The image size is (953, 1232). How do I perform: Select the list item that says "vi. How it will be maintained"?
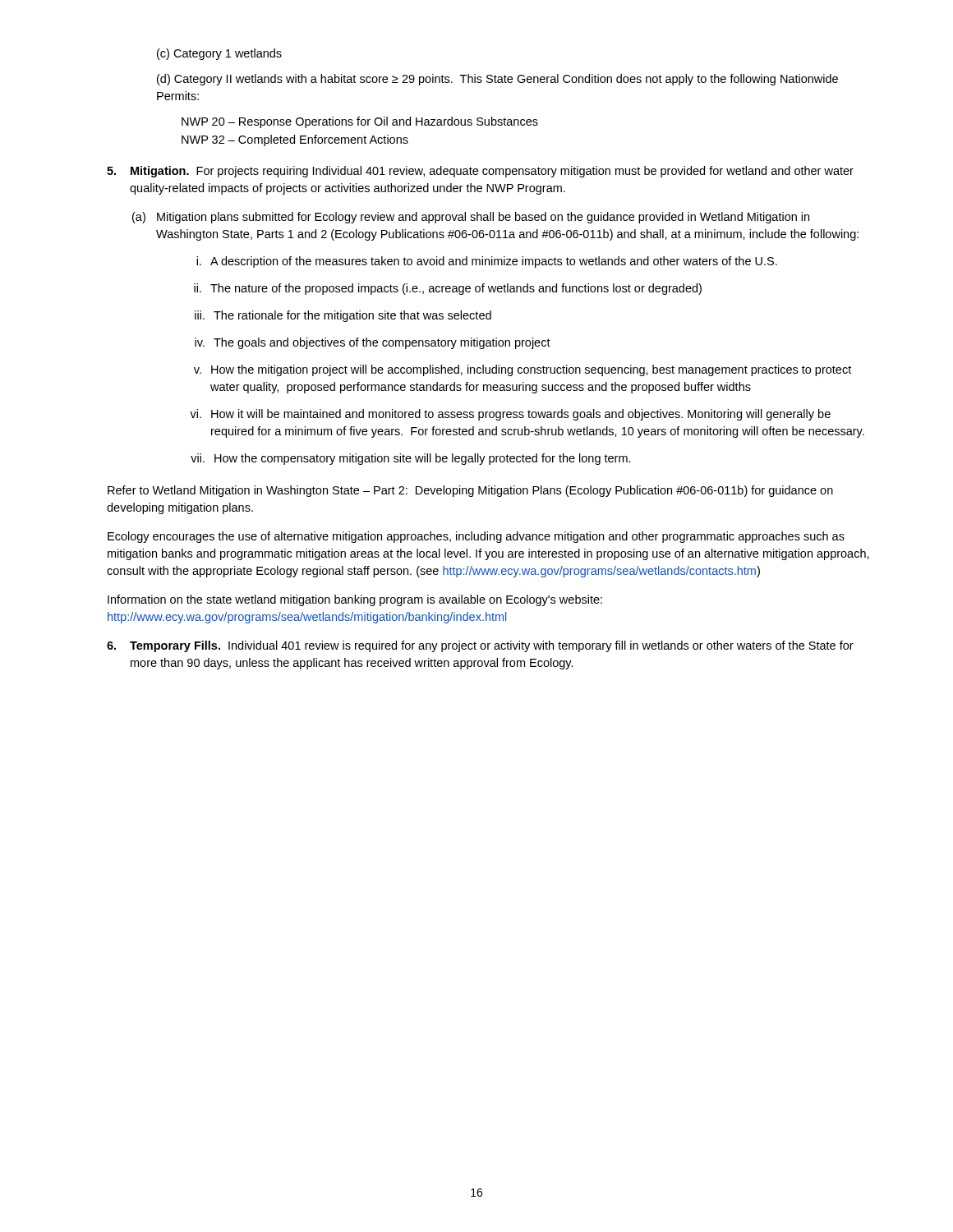click(x=522, y=423)
